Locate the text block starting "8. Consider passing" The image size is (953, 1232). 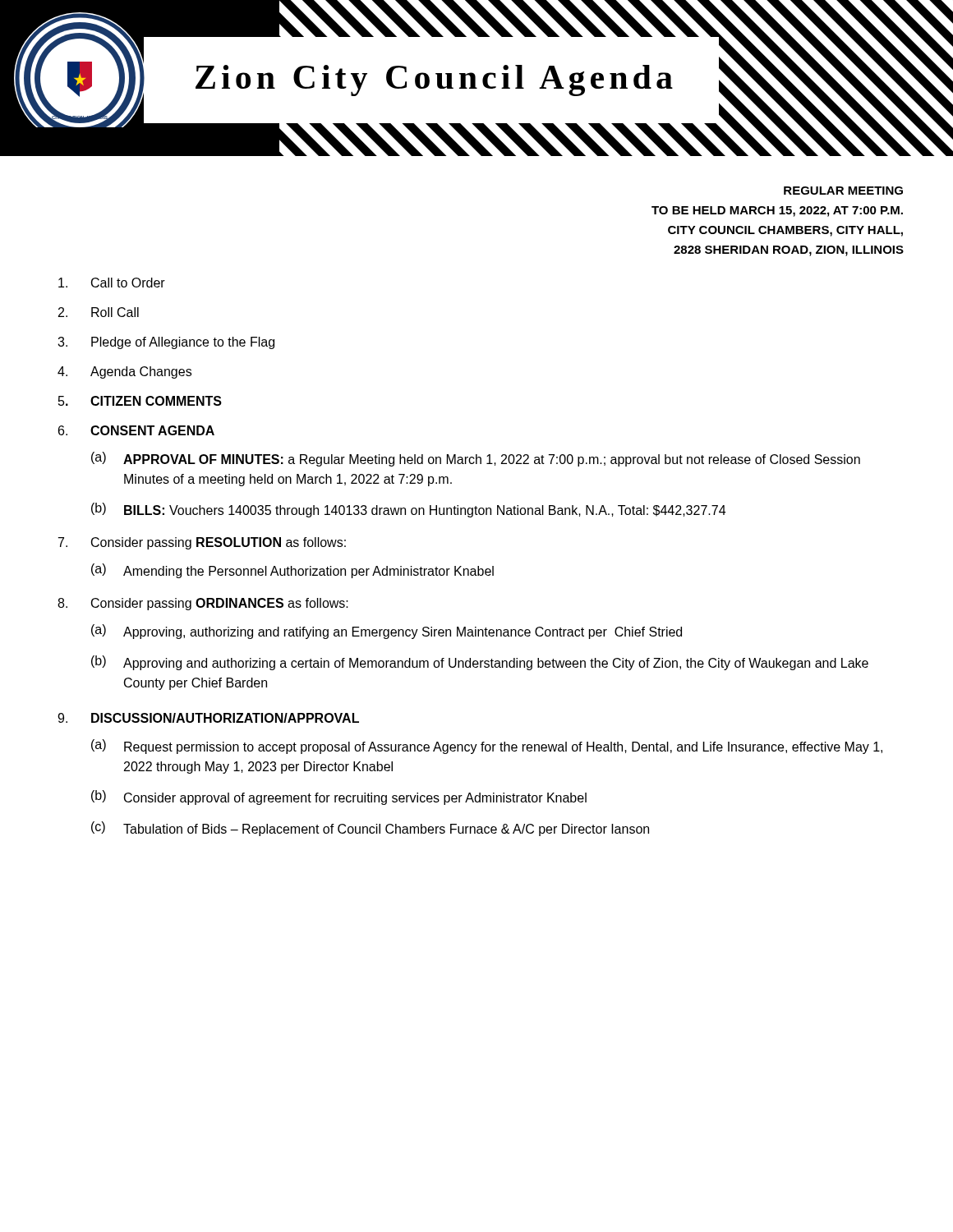click(x=203, y=604)
